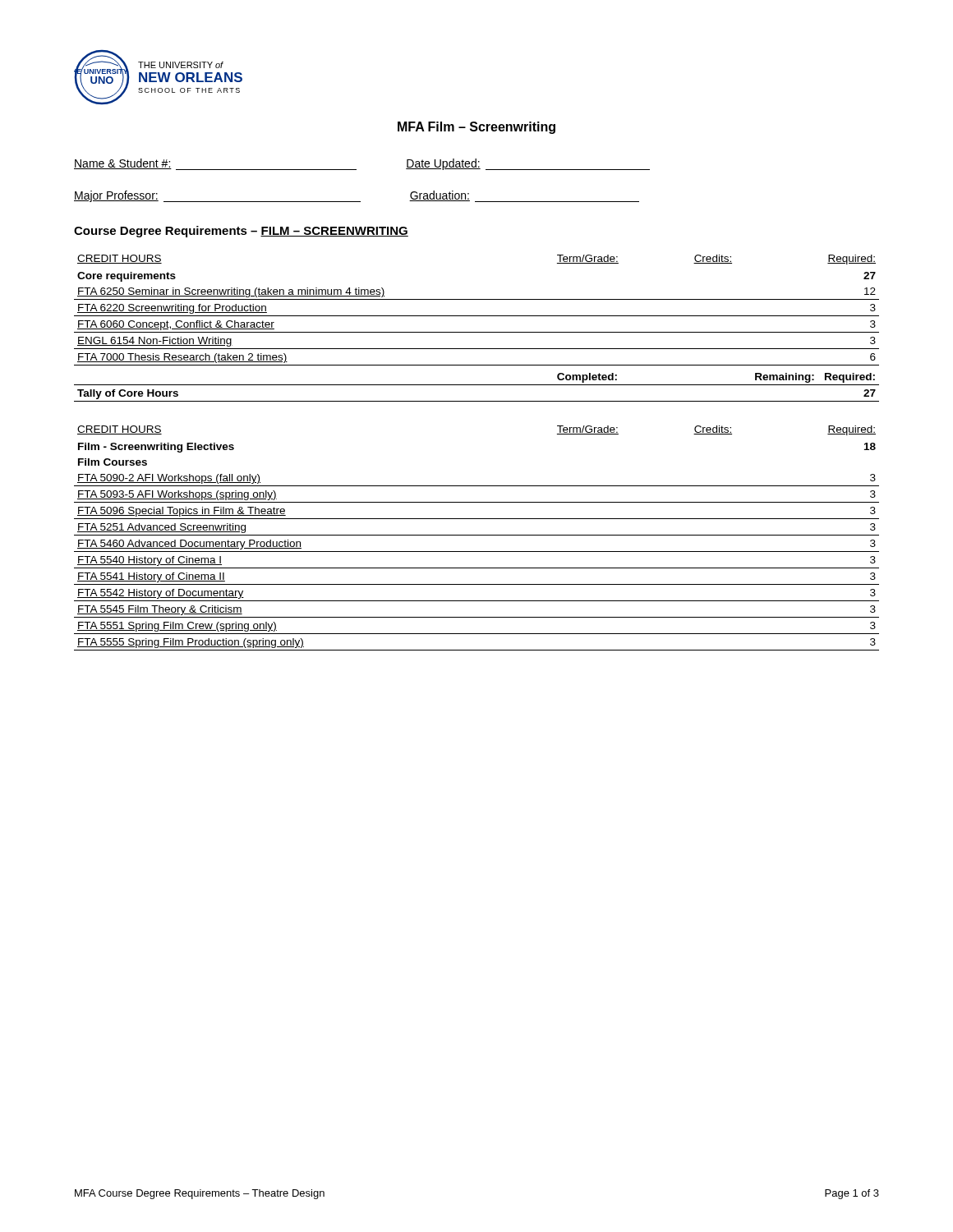Click on the table containing "FTA 5093-5 AFI Workshops"
The height and width of the screenshot is (1232, 953).
(476, 536)
